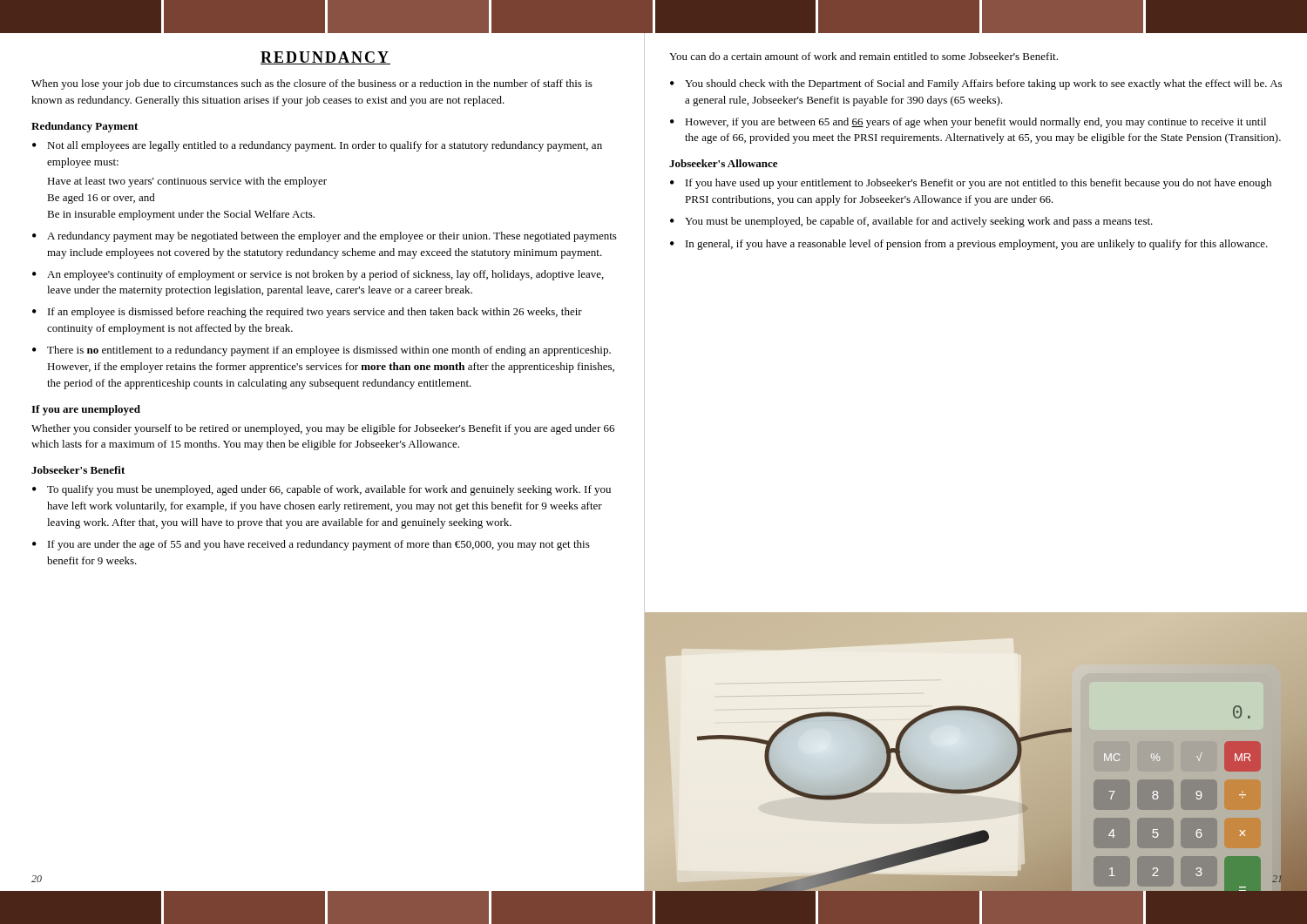Select the block starting "• If an employee is dismissed before reaching"

point(325,321)
